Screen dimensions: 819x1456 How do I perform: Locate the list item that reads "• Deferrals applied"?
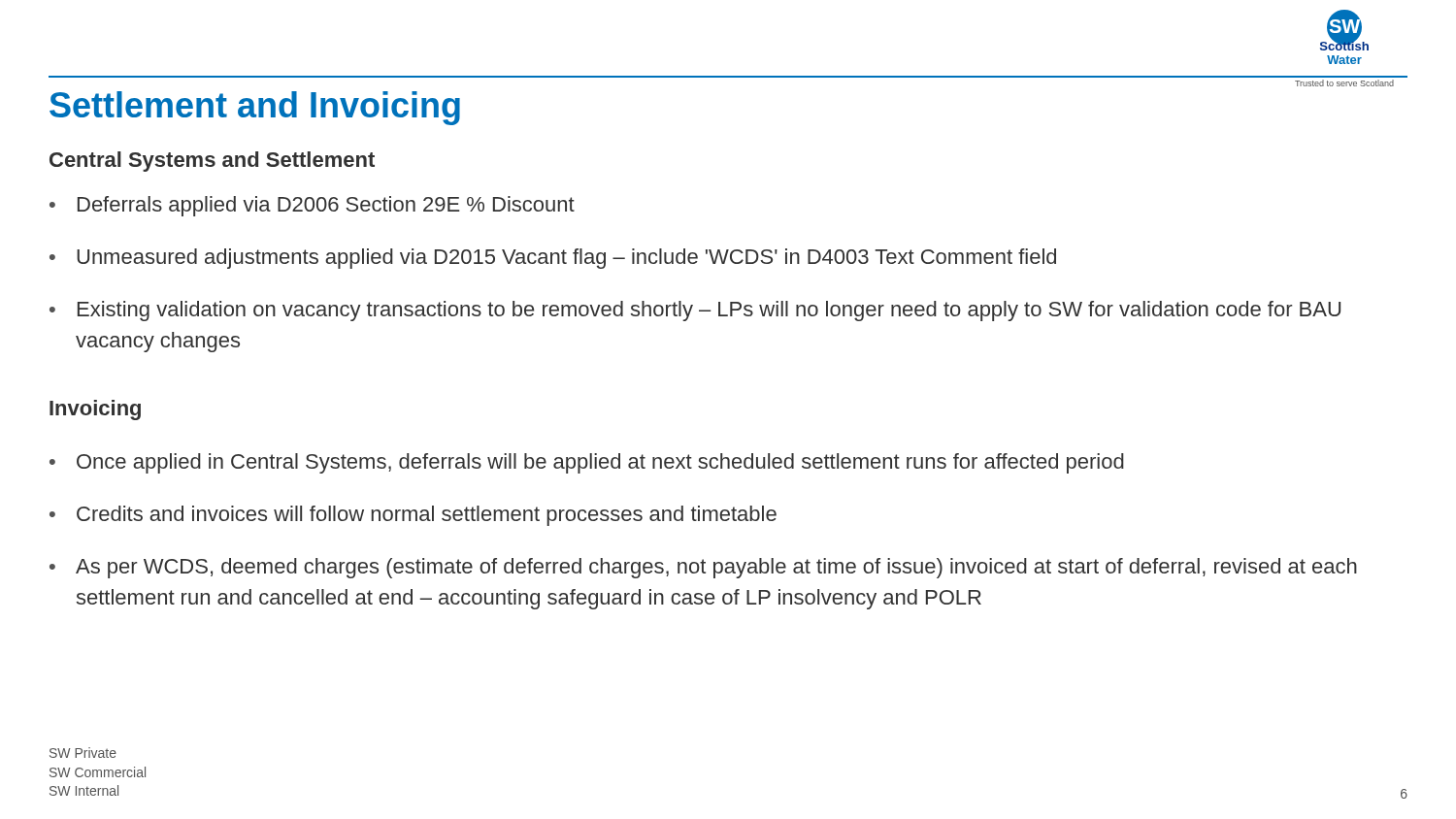[312, 206]
